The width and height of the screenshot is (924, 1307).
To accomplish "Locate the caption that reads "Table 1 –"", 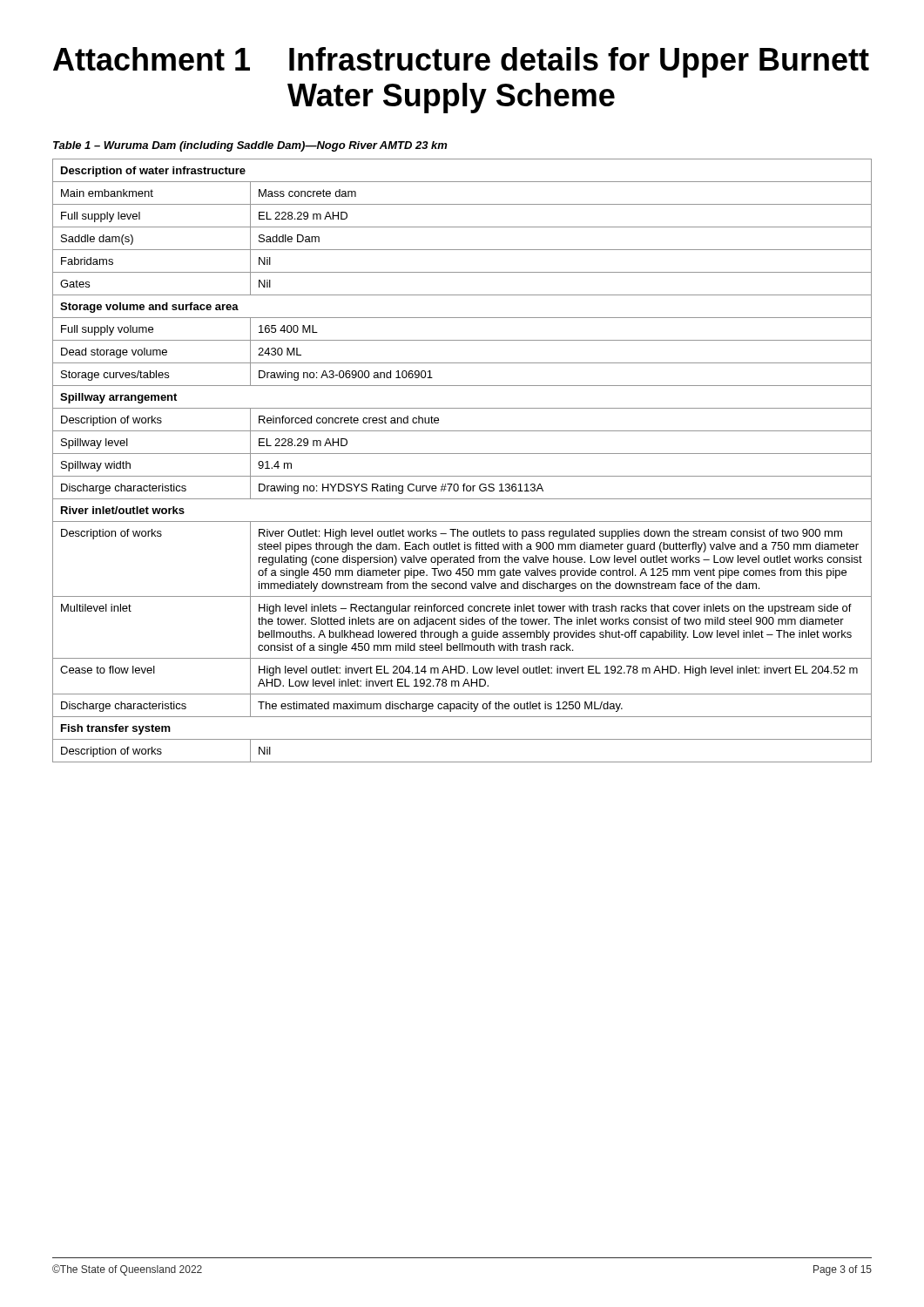I will [x=250, y=145].
